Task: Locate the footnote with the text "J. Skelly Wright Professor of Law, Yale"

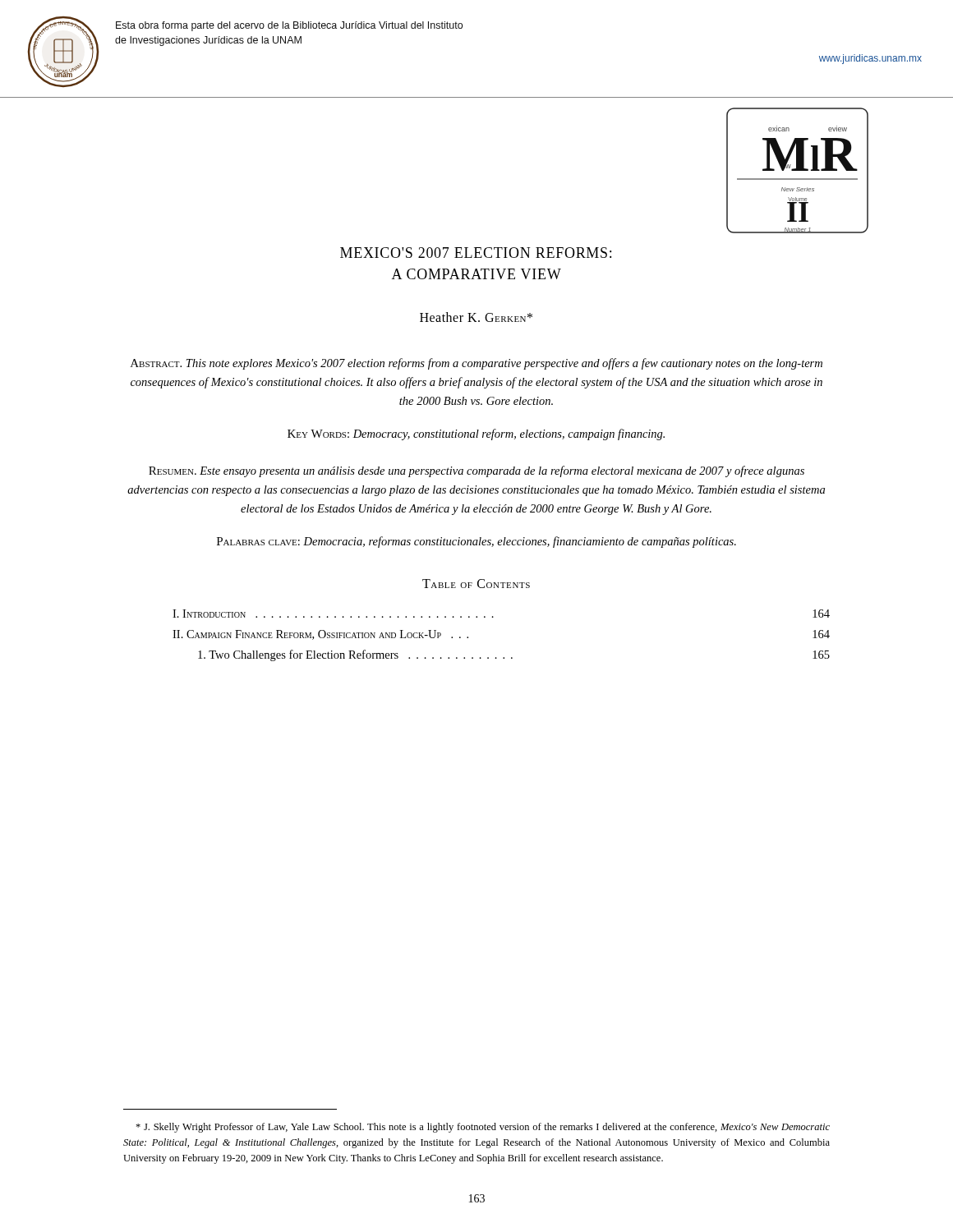Action: pos(476,1137)
